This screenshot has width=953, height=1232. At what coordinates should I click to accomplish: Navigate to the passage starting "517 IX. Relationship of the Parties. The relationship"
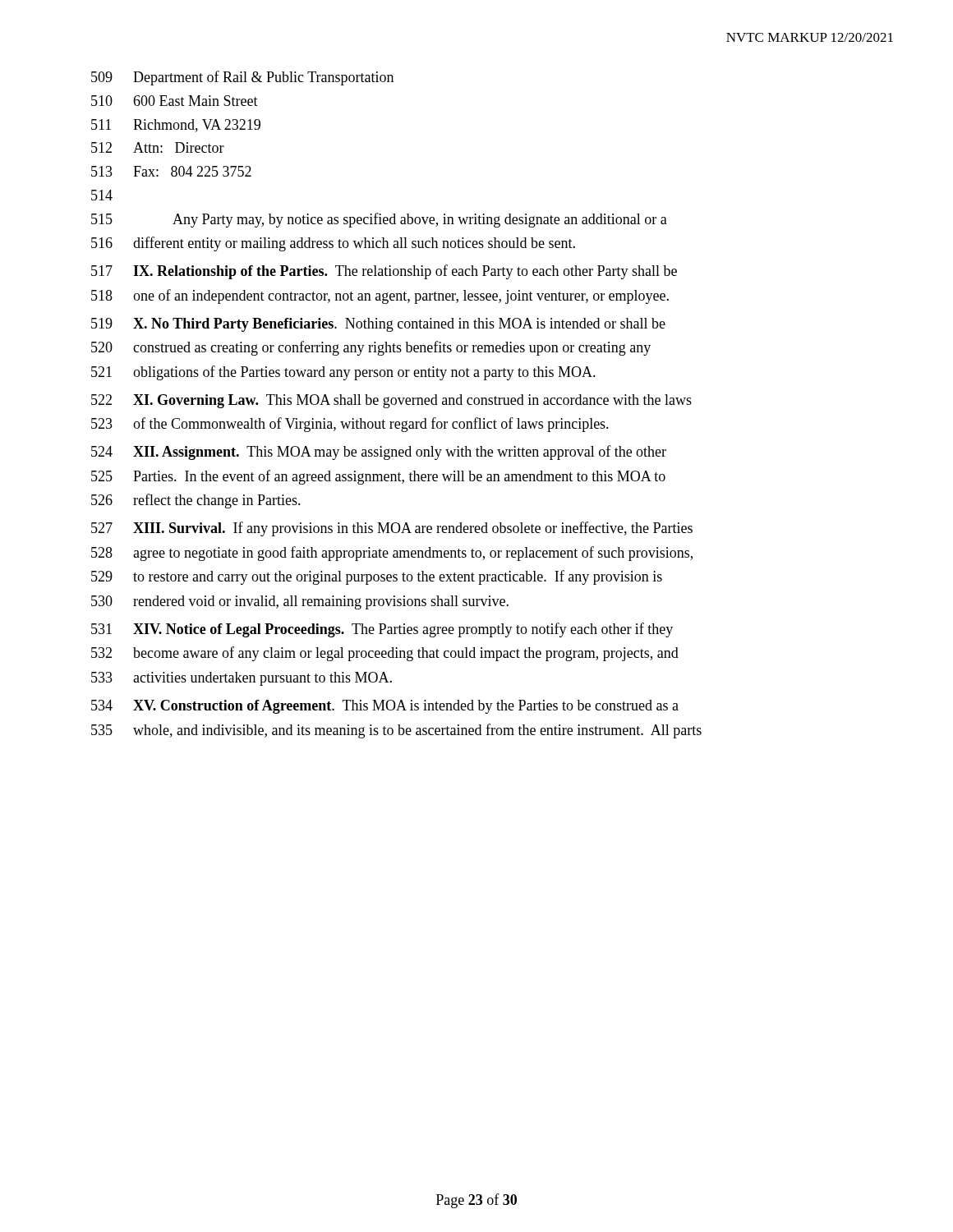(x=489, y=272)
